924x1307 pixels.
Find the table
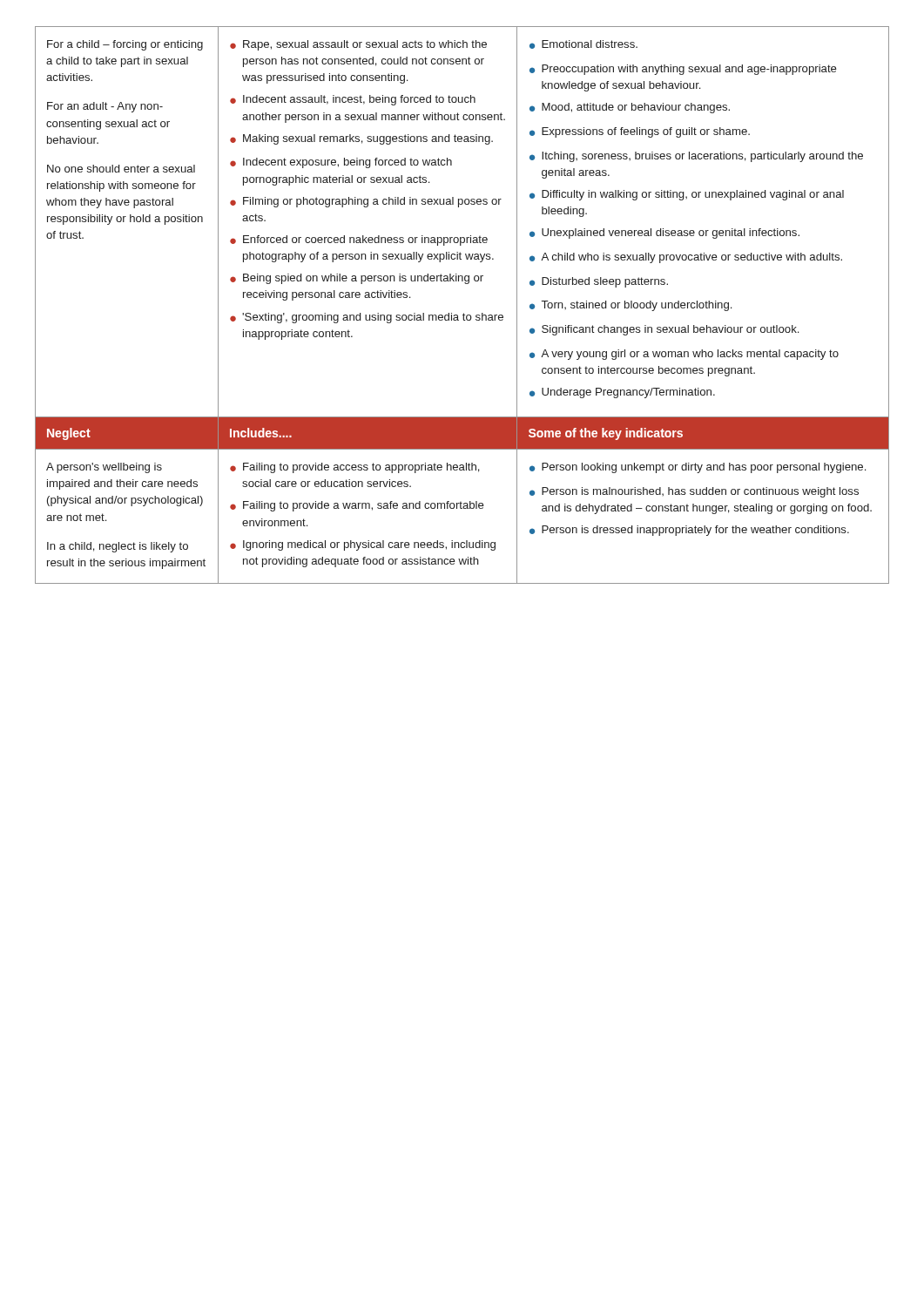[462, 305]
